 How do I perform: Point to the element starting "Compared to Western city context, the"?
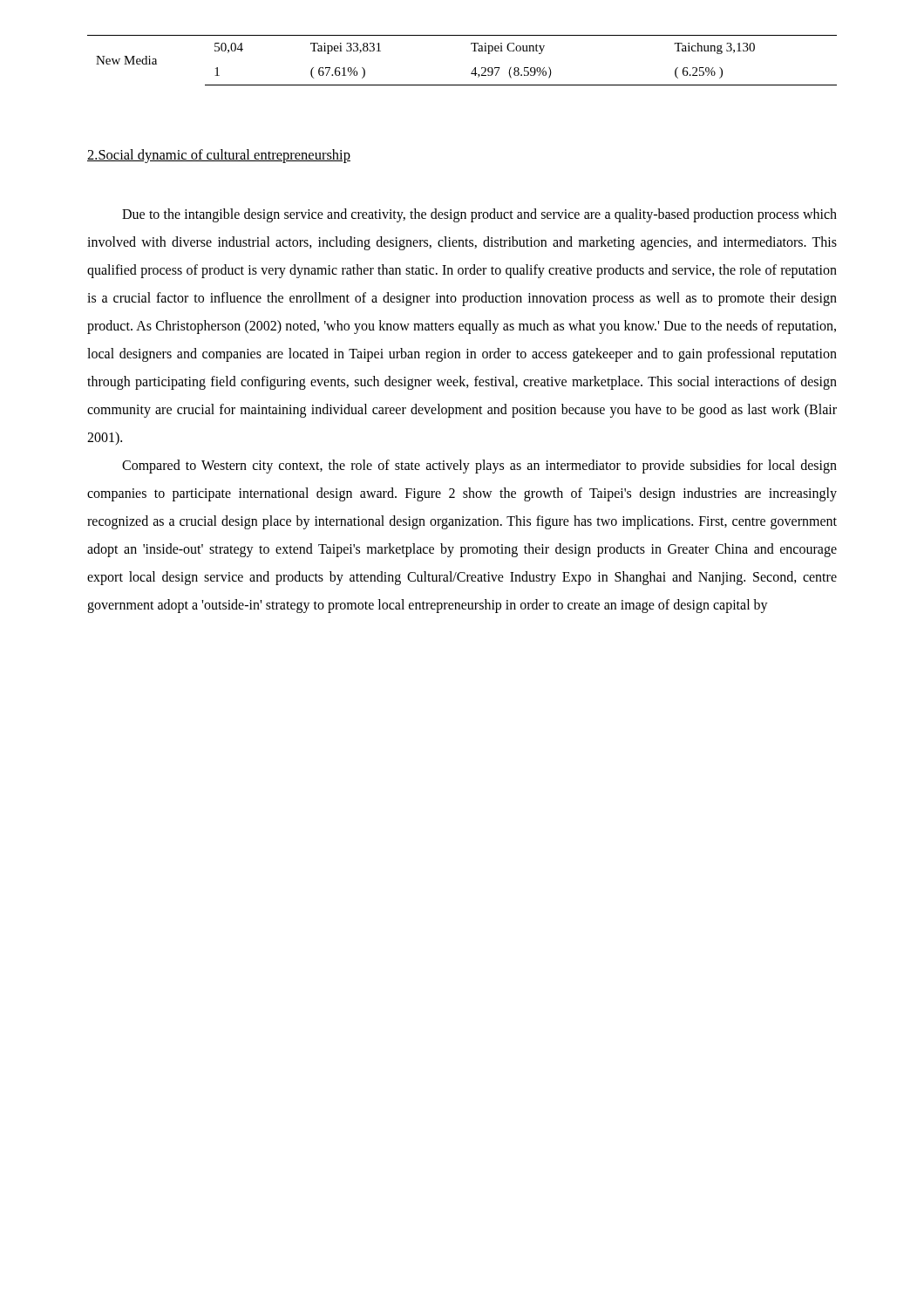pos(462,535)
